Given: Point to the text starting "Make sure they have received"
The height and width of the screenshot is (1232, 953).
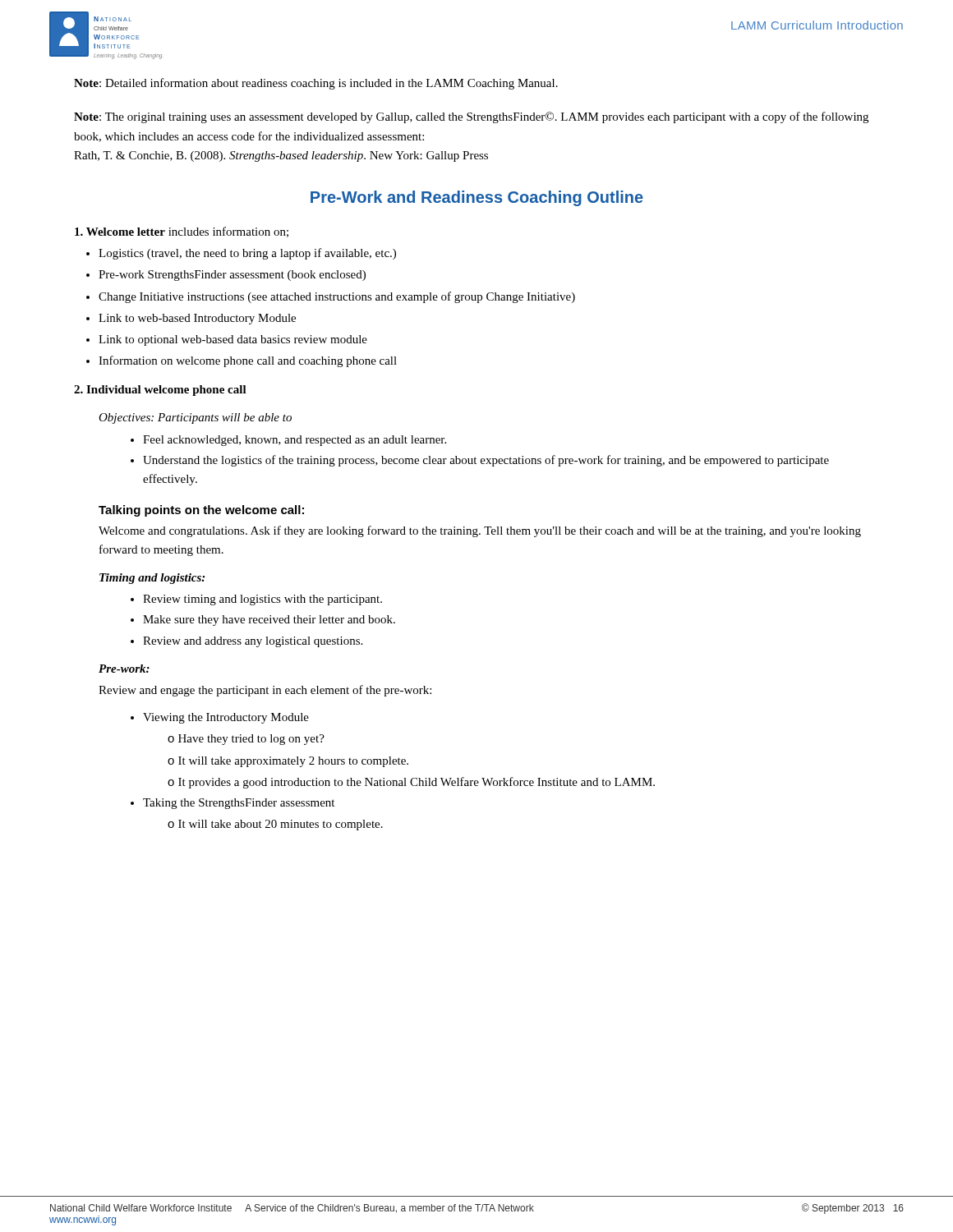Looking at the screenshot, I should point(269,620).
